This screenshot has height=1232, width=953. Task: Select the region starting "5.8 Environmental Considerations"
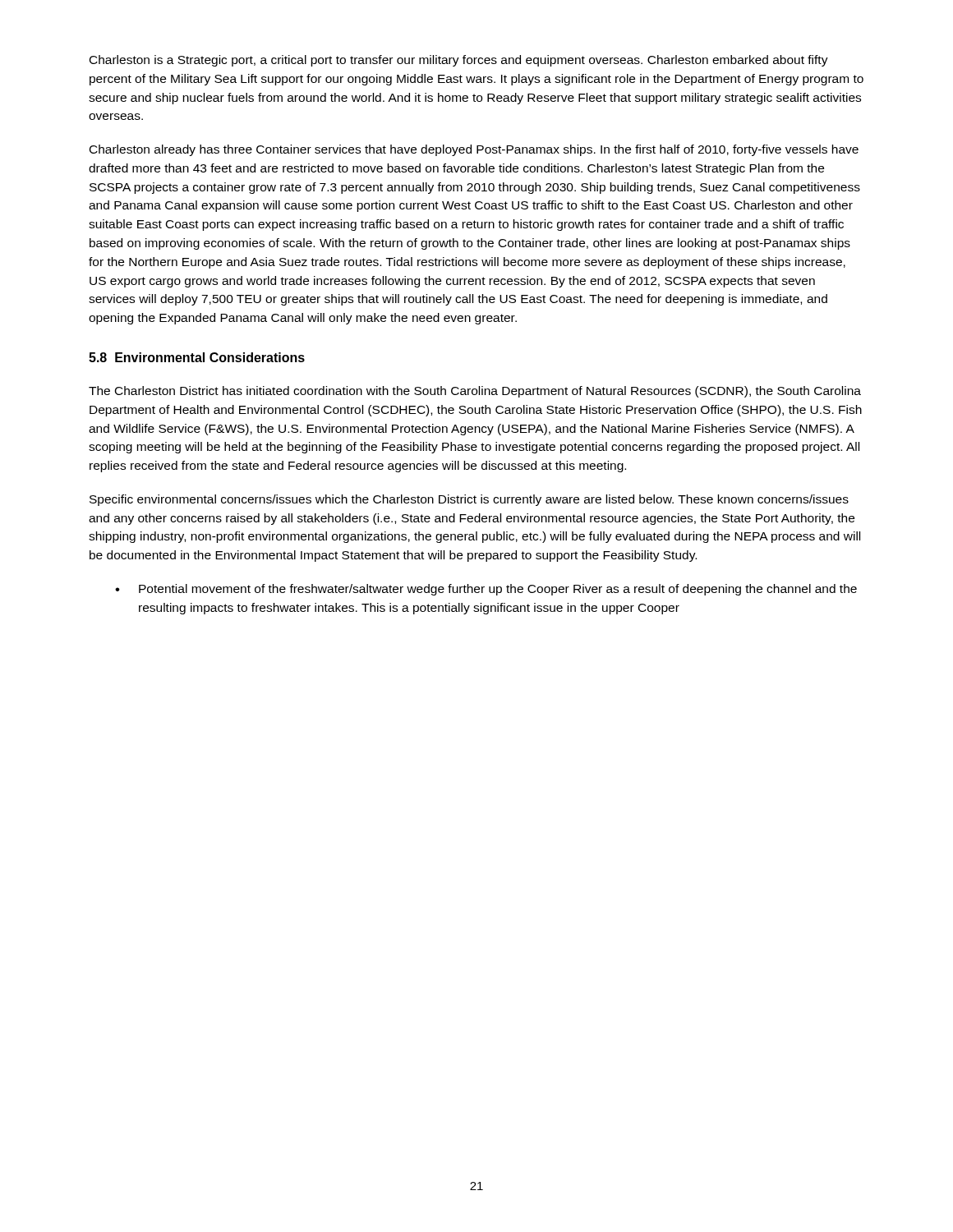pyautogui.click(x=197, y=358)
